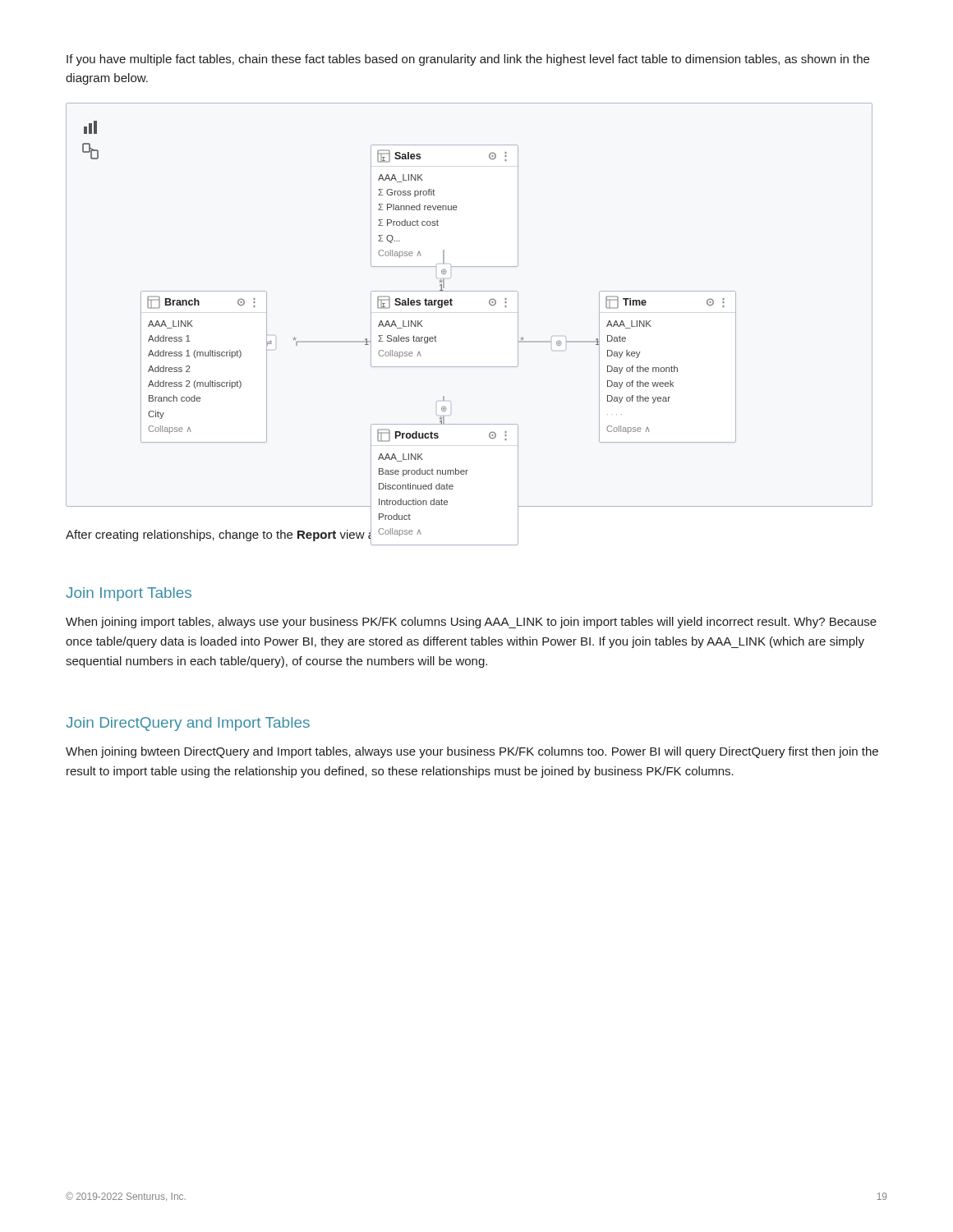Find the screenshot
Viewport: 953px width, 1232px height.
[476, 304]
